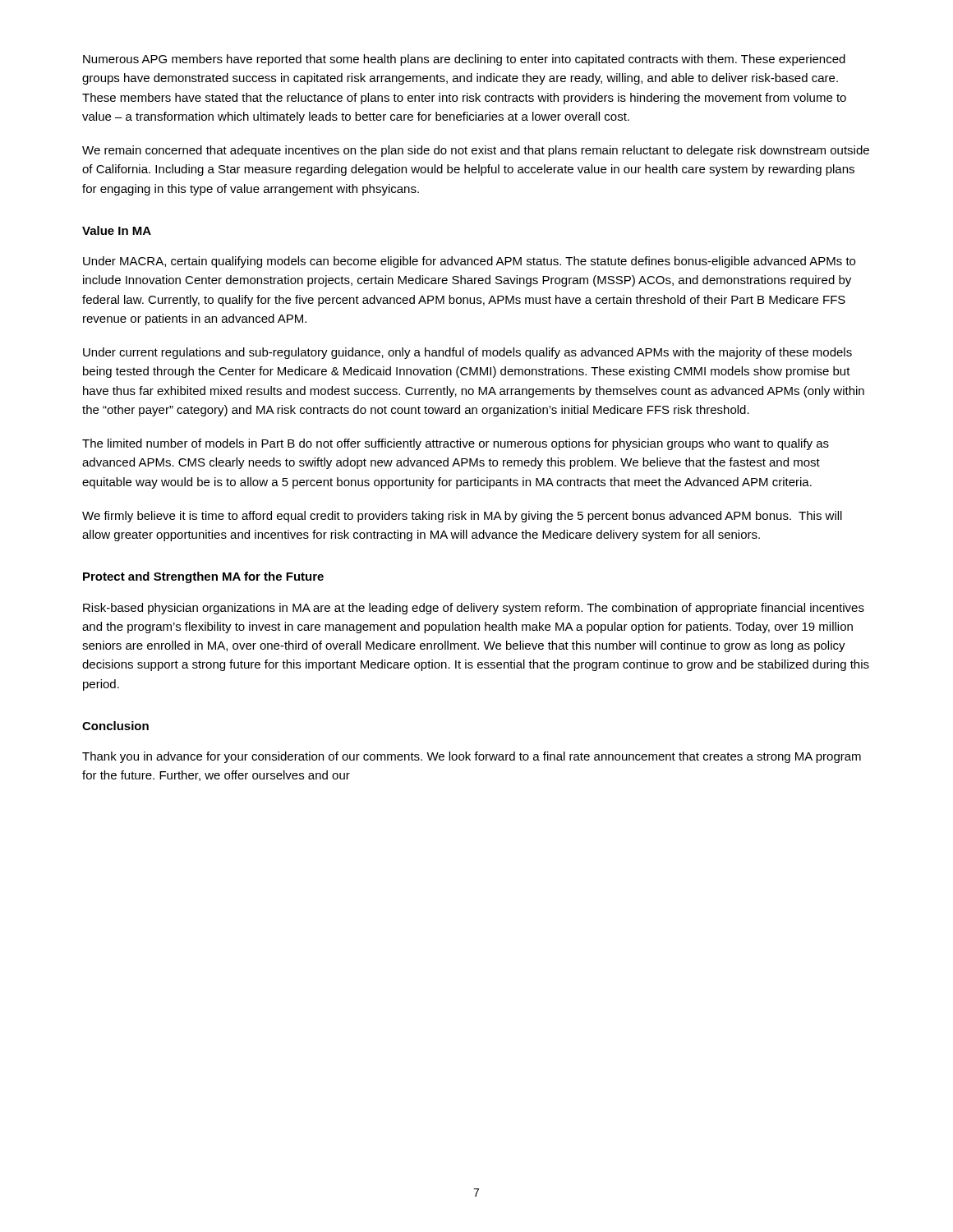Locate the text block that reads "Thank you in advance for your"
This screenshot has width=953, height=1232.
click(472, 766)
